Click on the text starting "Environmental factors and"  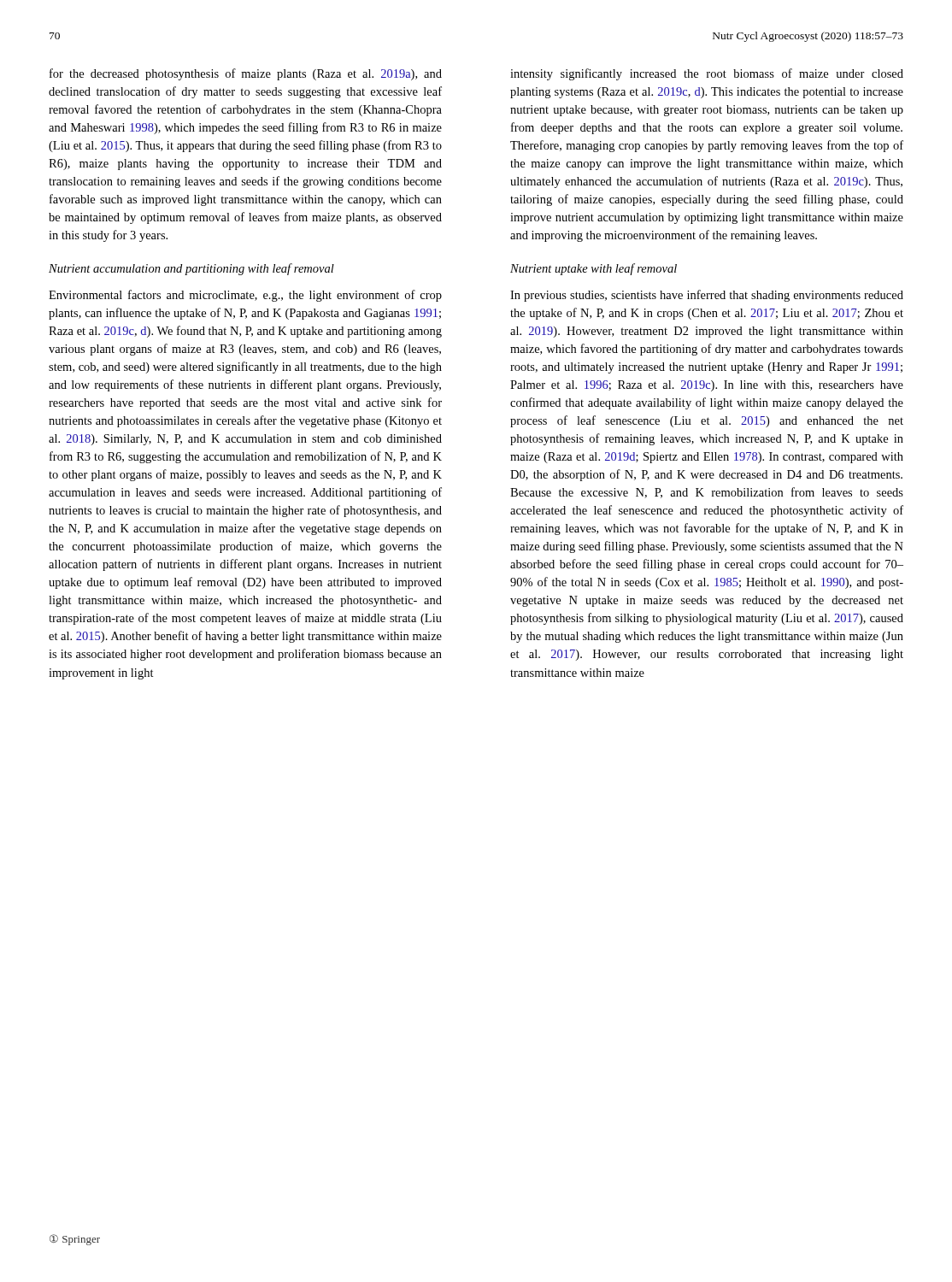pos(245,484)
